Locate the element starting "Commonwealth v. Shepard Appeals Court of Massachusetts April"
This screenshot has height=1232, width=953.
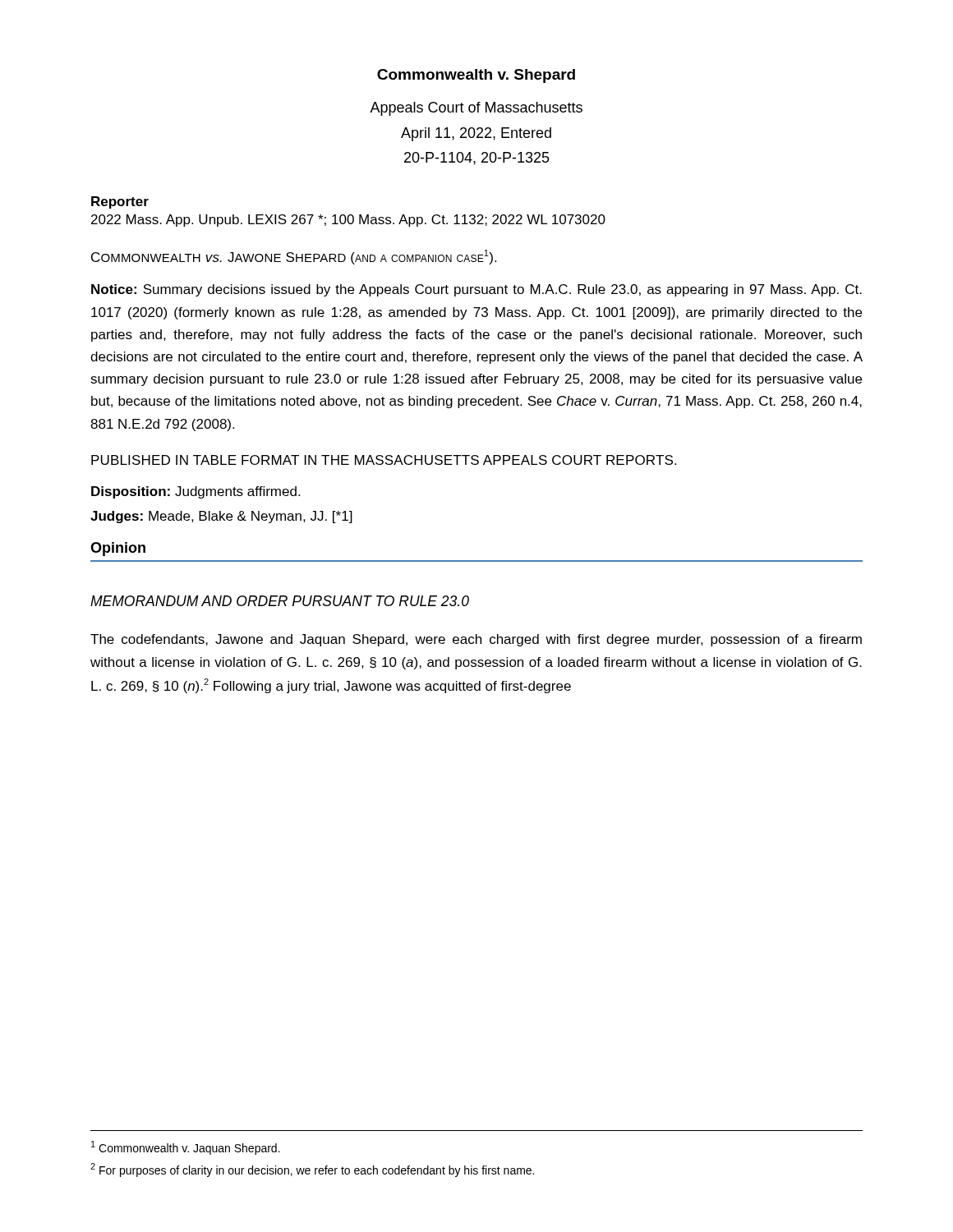pos(476,118)
